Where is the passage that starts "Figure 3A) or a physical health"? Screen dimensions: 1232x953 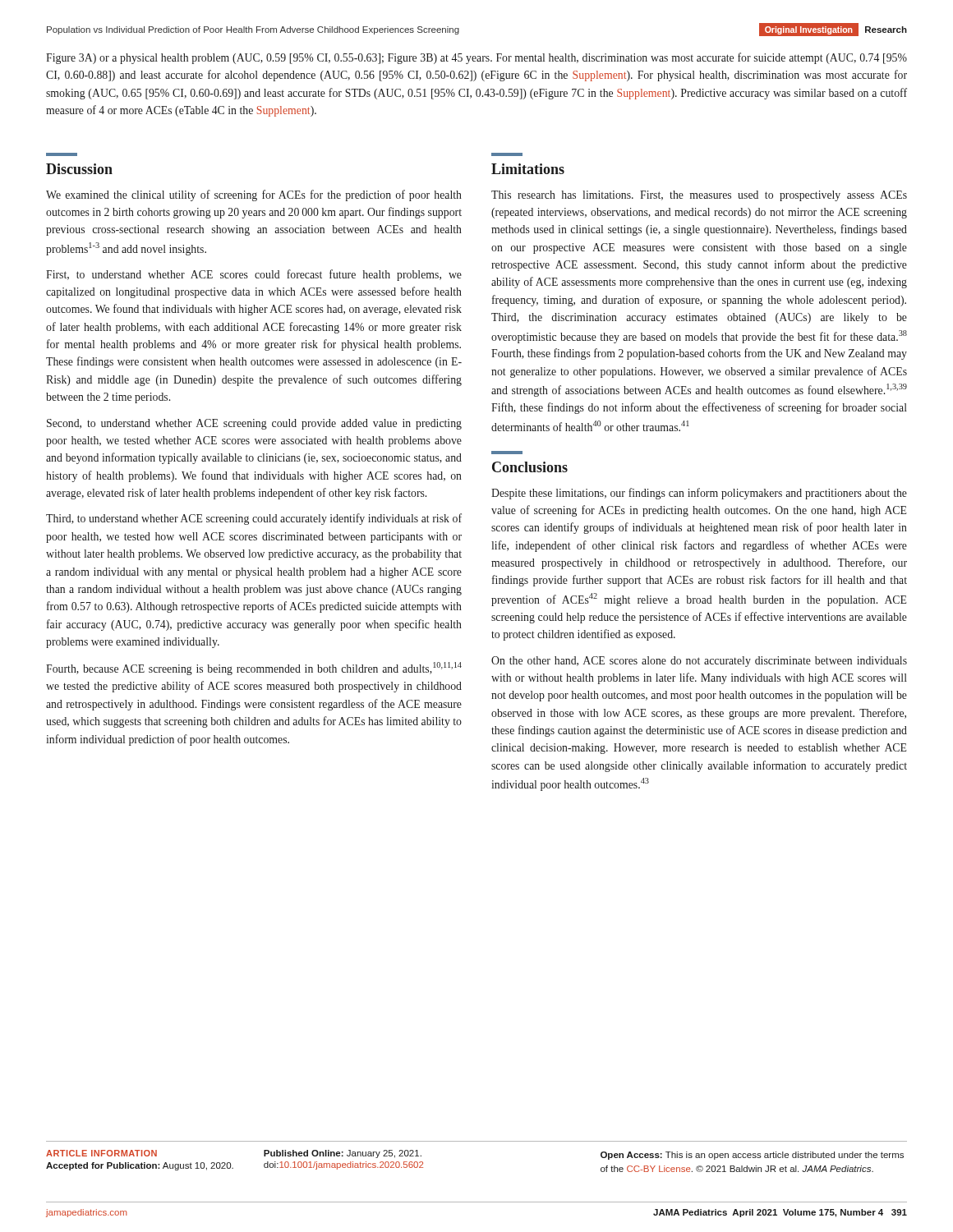pyautogui.click(x=476, y=84)
